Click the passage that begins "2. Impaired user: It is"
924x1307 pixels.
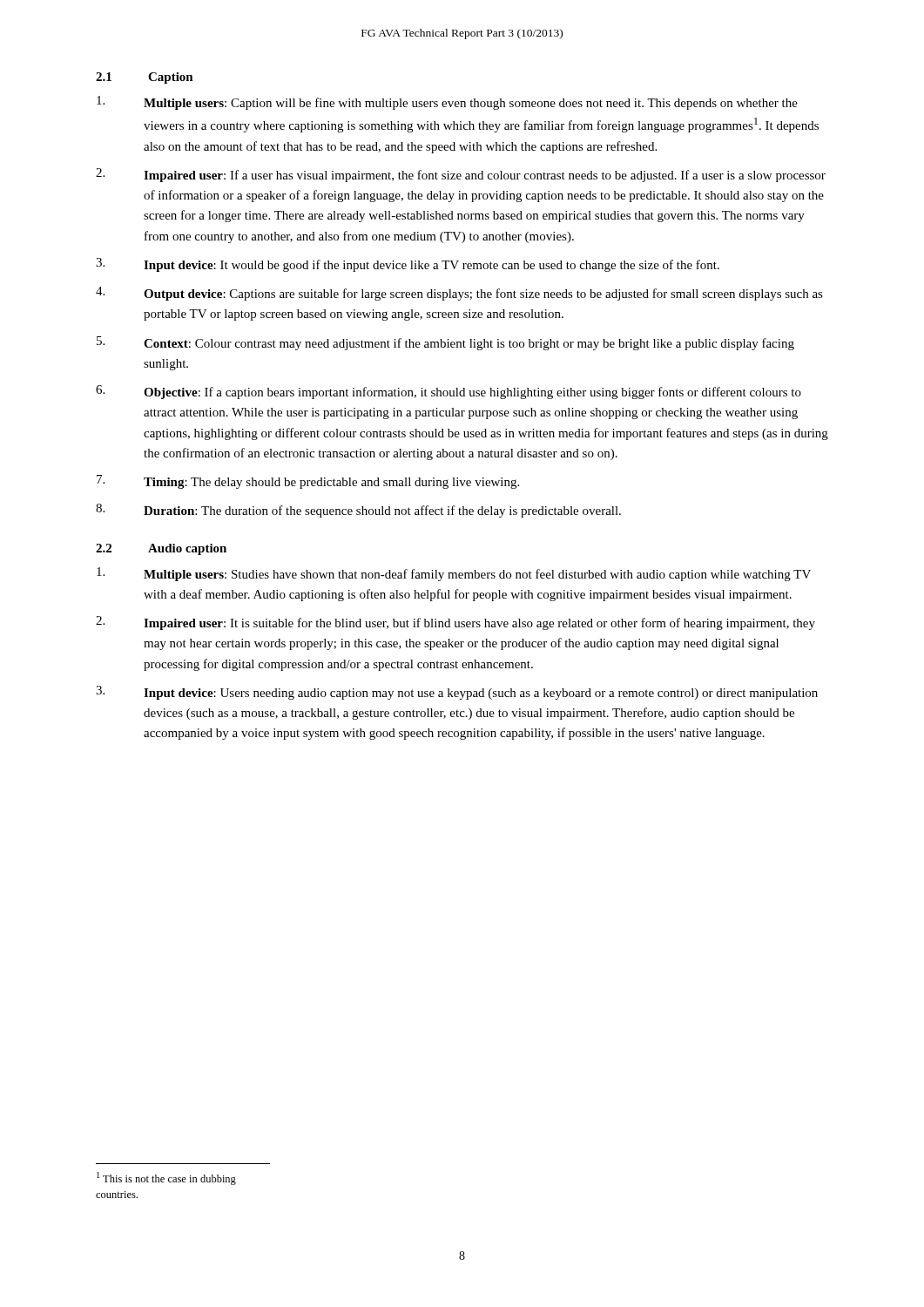click(x=462, y=644)
